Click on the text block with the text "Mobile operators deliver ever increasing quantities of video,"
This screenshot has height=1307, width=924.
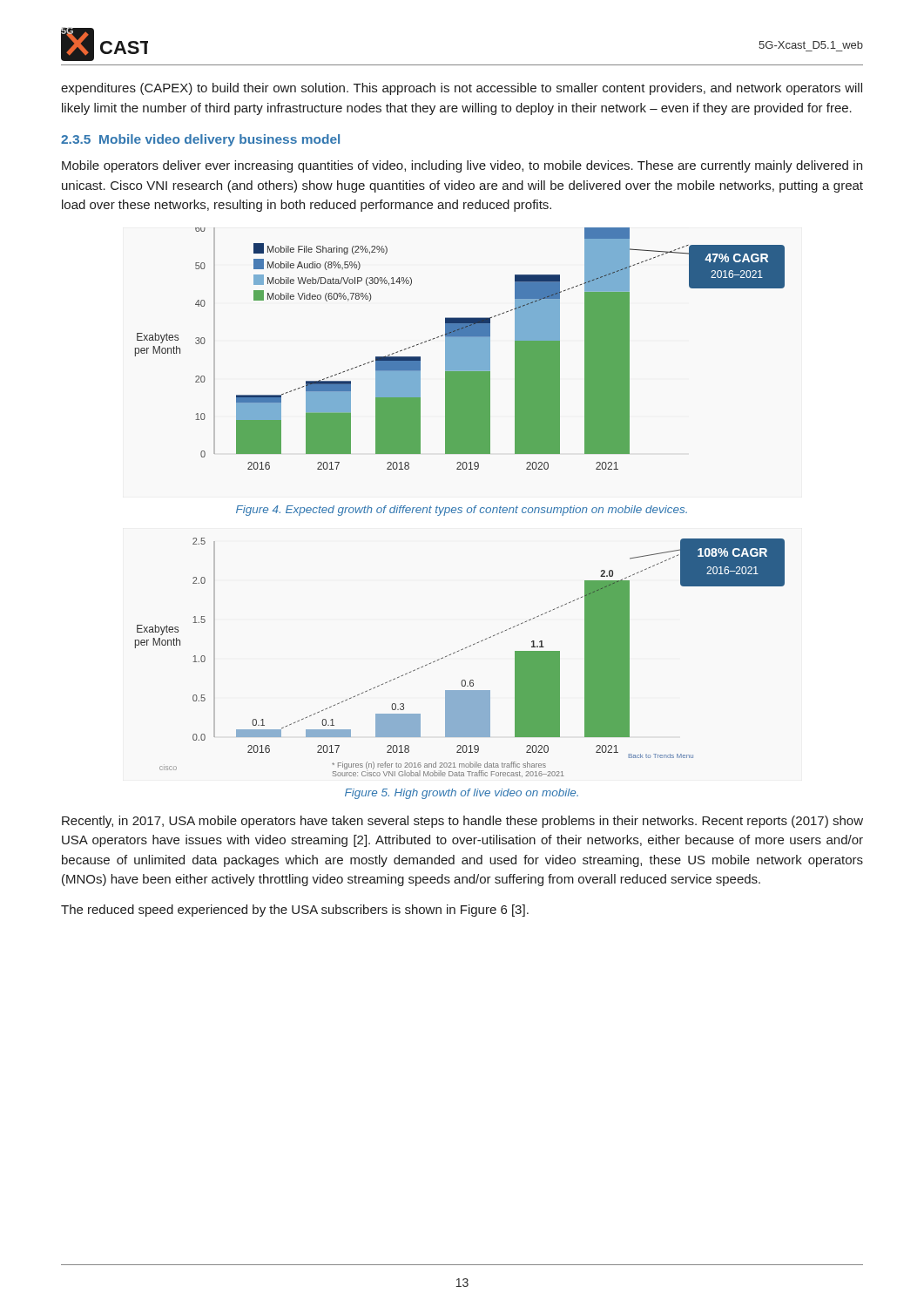point(462,185)
